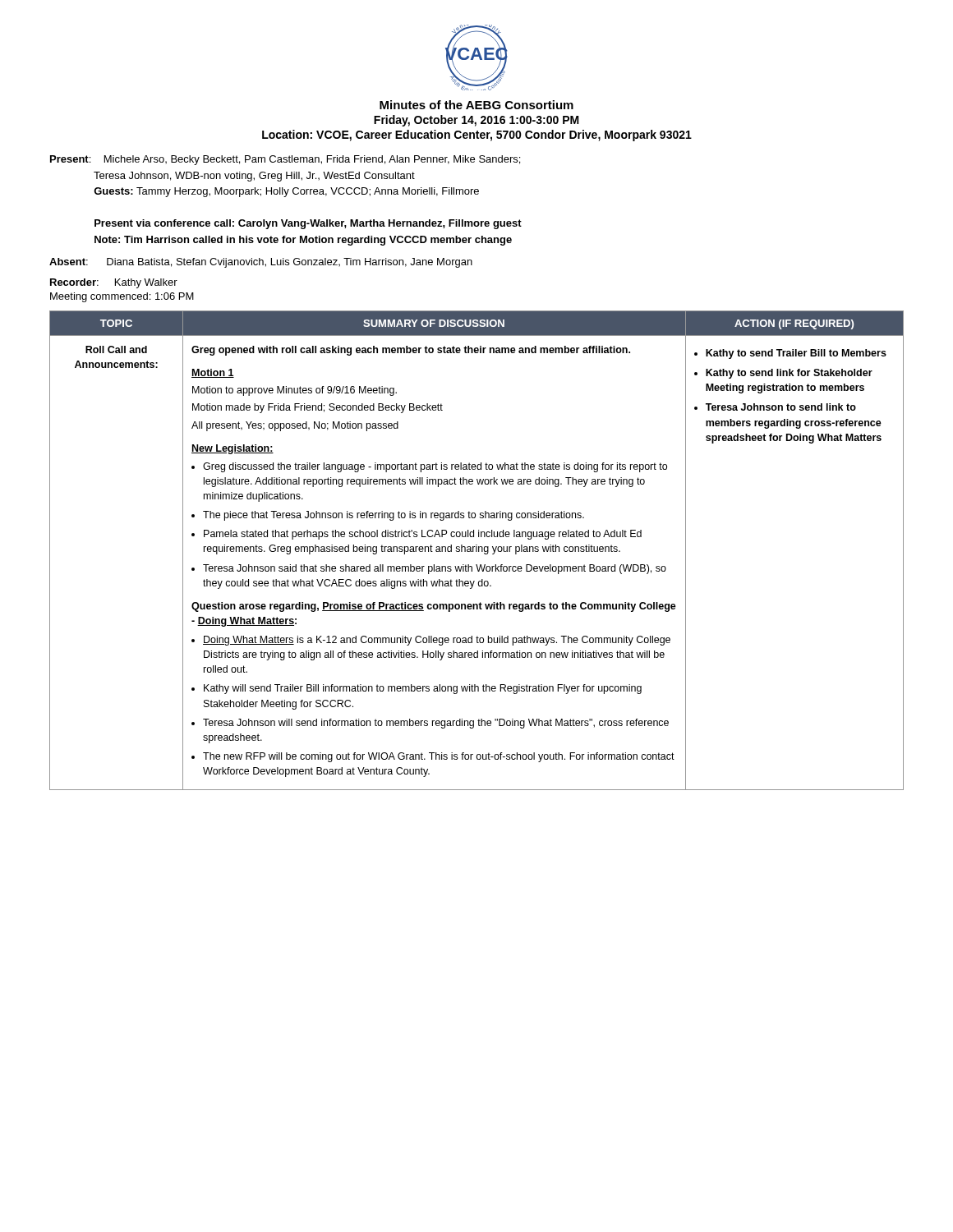The width and height of the screenshot is (953, 1232).
Task: Find the region starting "Absent: Diana Batista,"
Action: click(261, 262)
